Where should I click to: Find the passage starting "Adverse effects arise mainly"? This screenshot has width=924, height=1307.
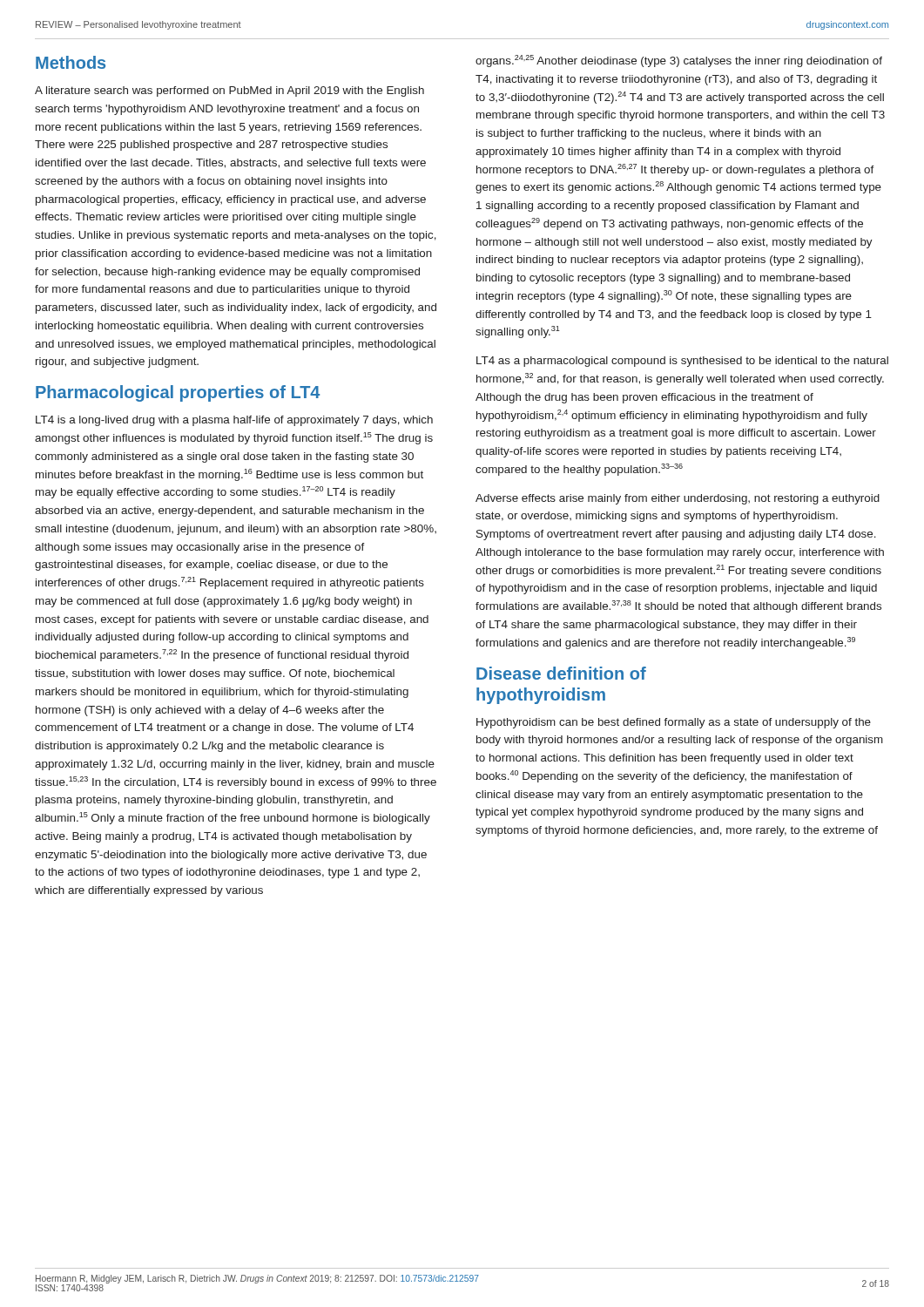click(680, 570)
